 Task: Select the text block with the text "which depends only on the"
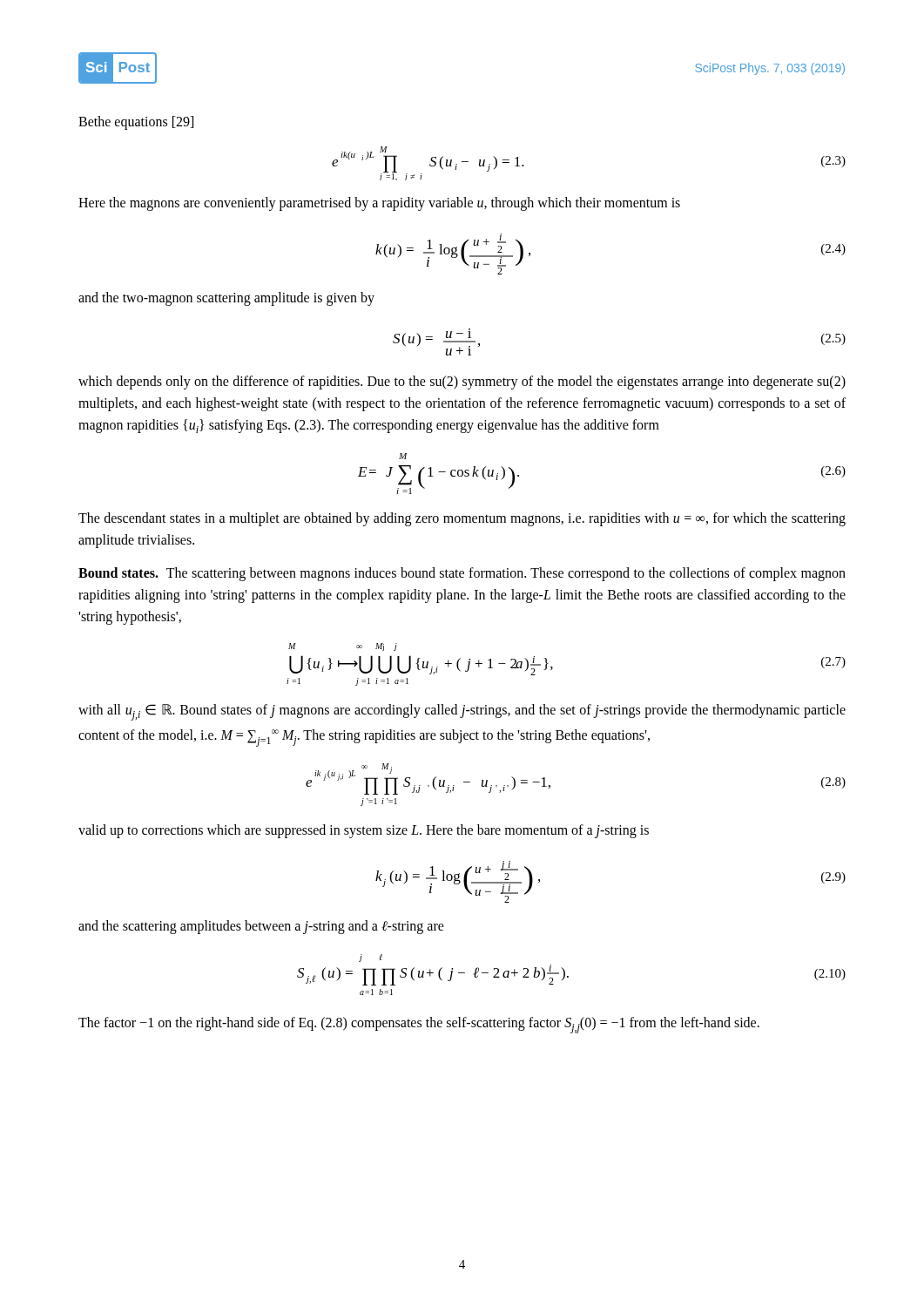[462, 405]
